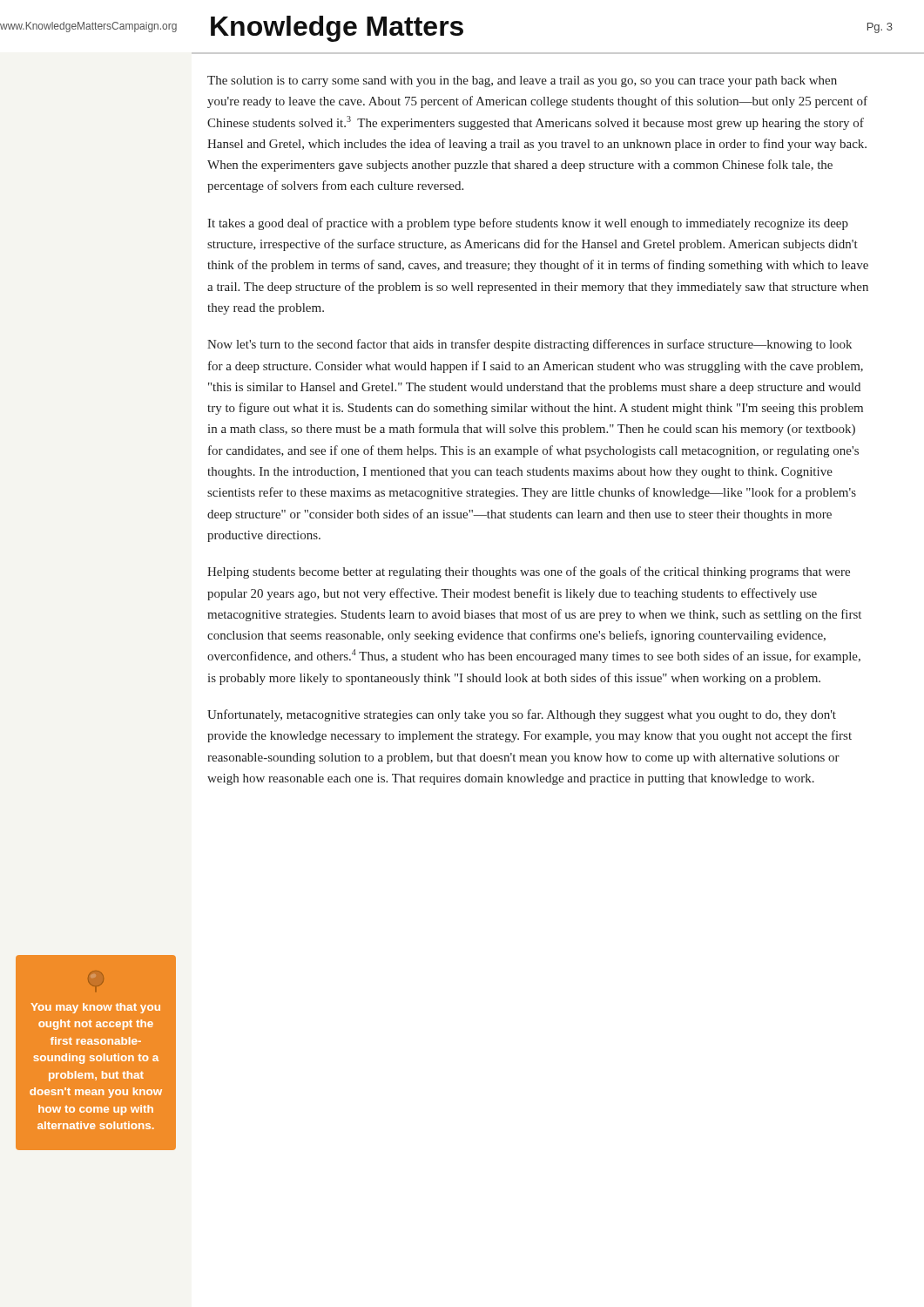Viewport: 924px width, 1307px height.
Task: Select the text block that reads "It takes a good"
Action: (538, 265)
